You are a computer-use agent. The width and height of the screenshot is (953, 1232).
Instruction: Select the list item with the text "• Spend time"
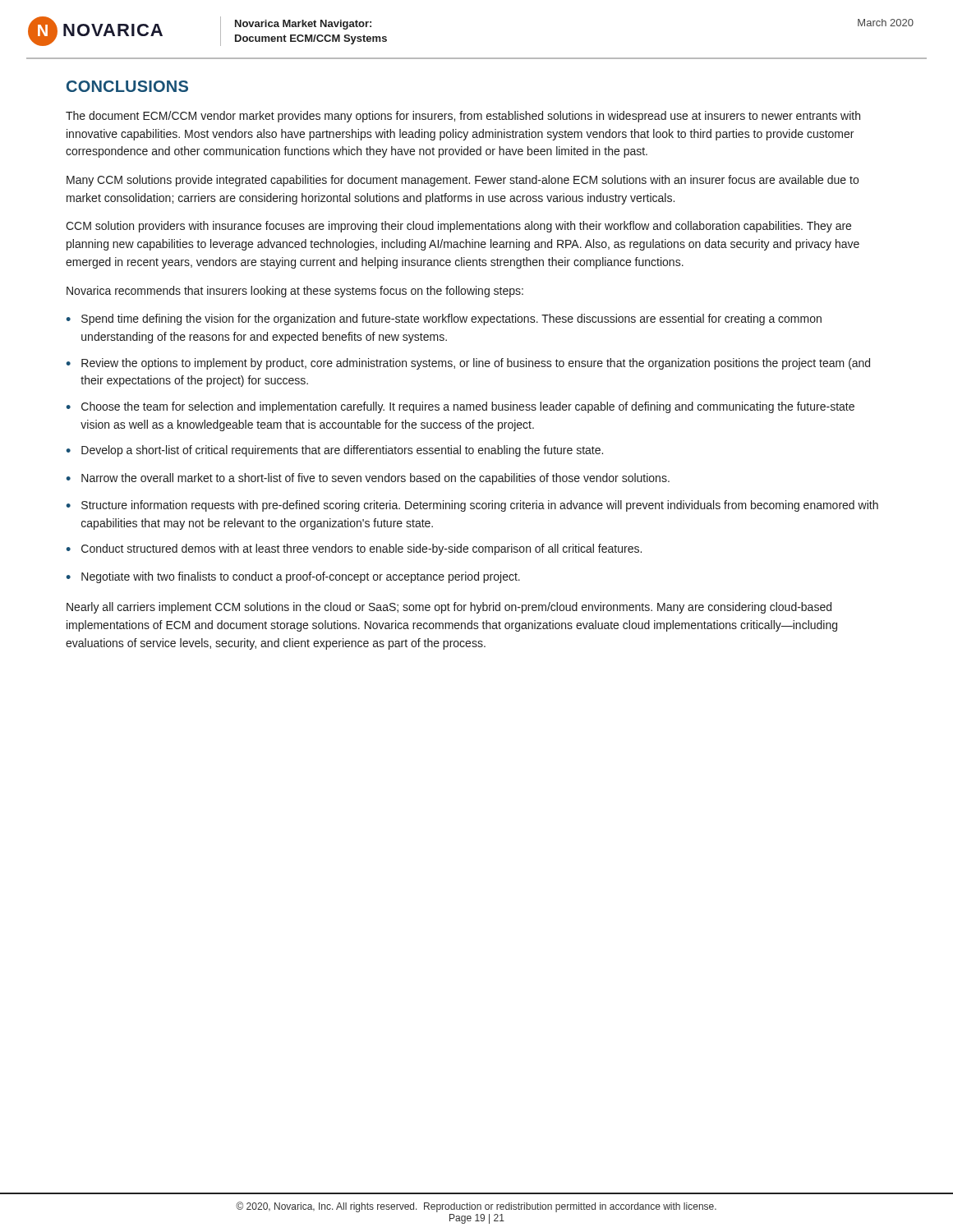(476, 328)
